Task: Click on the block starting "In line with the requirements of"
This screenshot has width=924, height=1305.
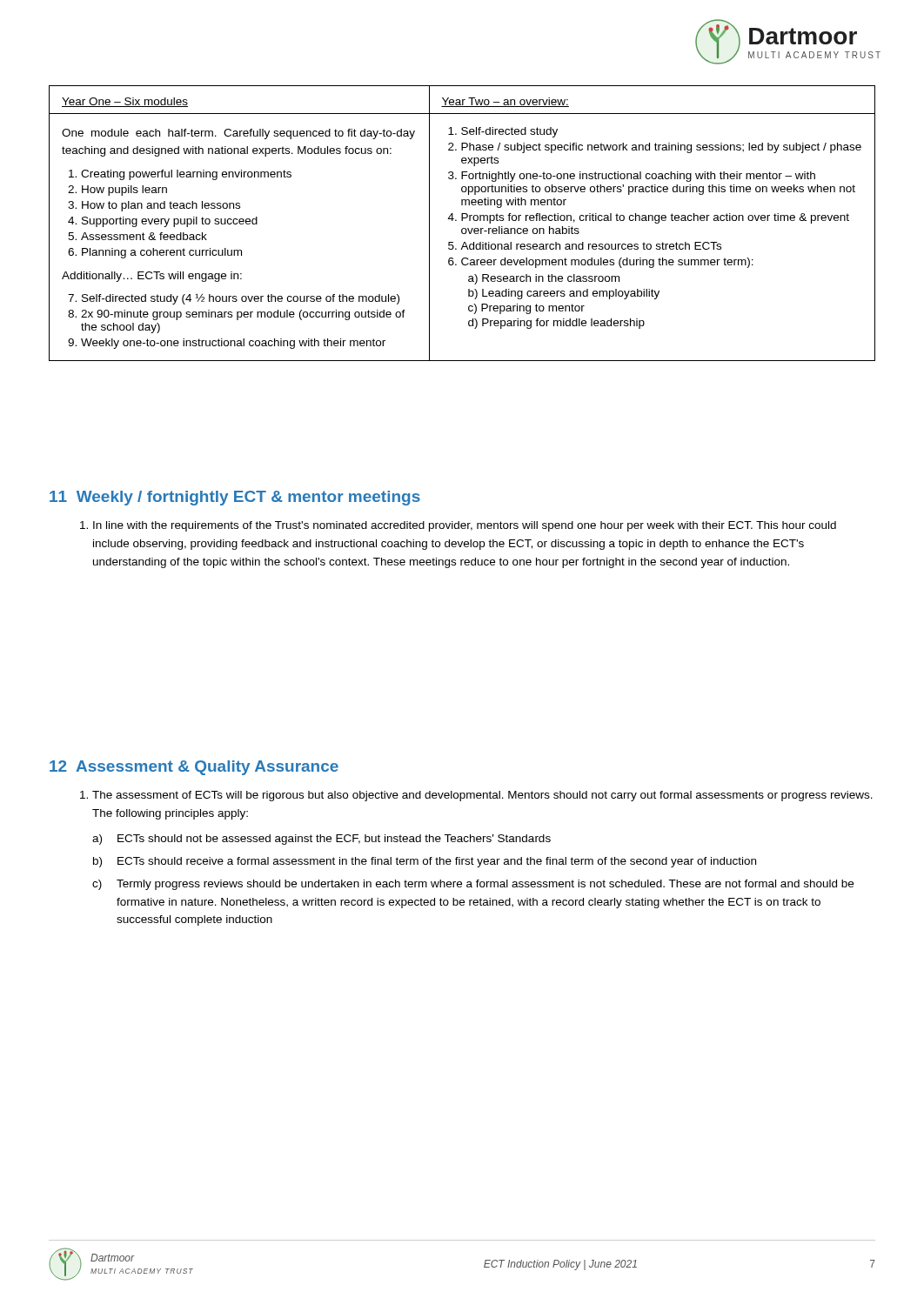Action: click(476, 544)
